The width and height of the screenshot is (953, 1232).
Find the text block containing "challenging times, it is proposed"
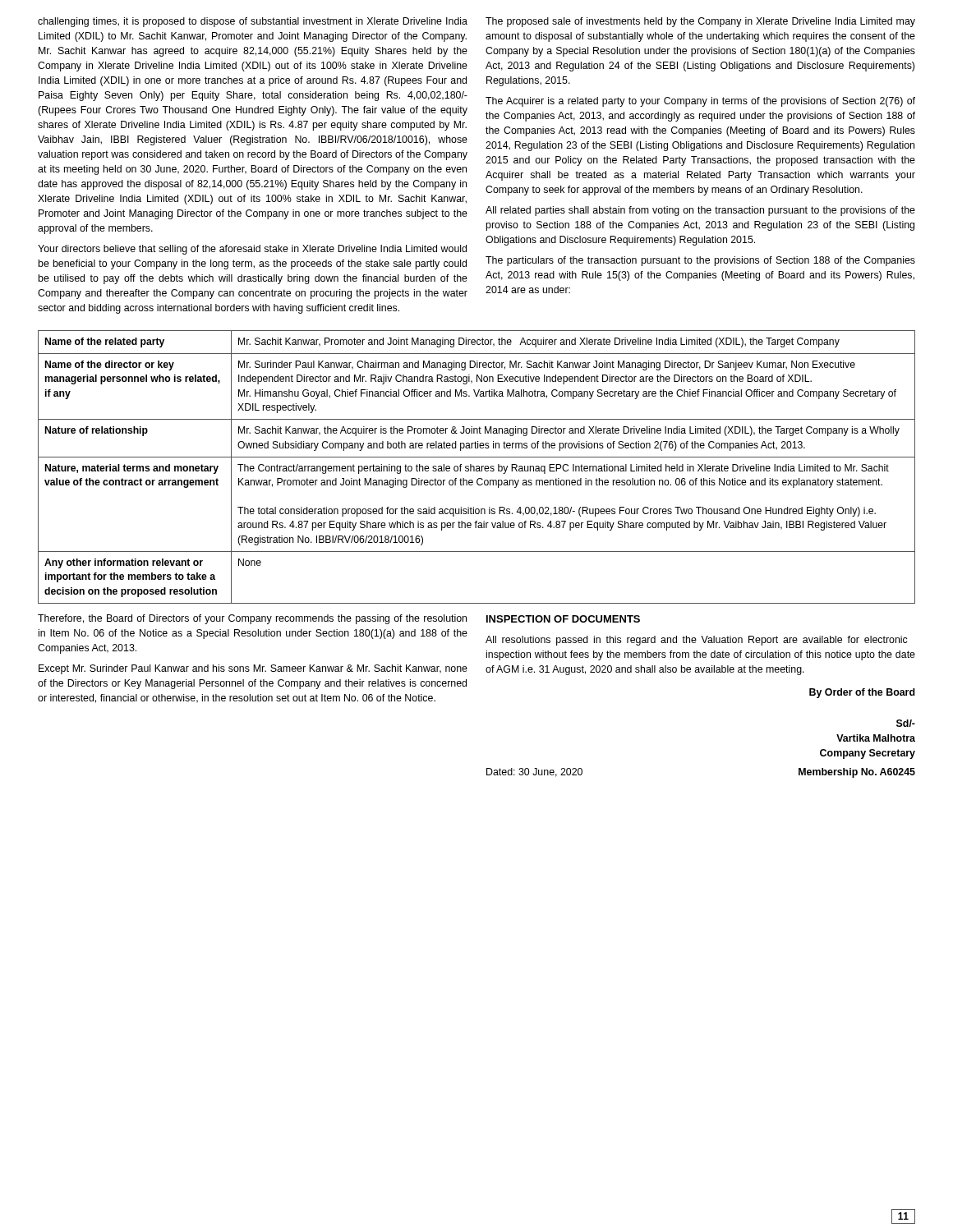pyautogui.click(x=253, y=165)
